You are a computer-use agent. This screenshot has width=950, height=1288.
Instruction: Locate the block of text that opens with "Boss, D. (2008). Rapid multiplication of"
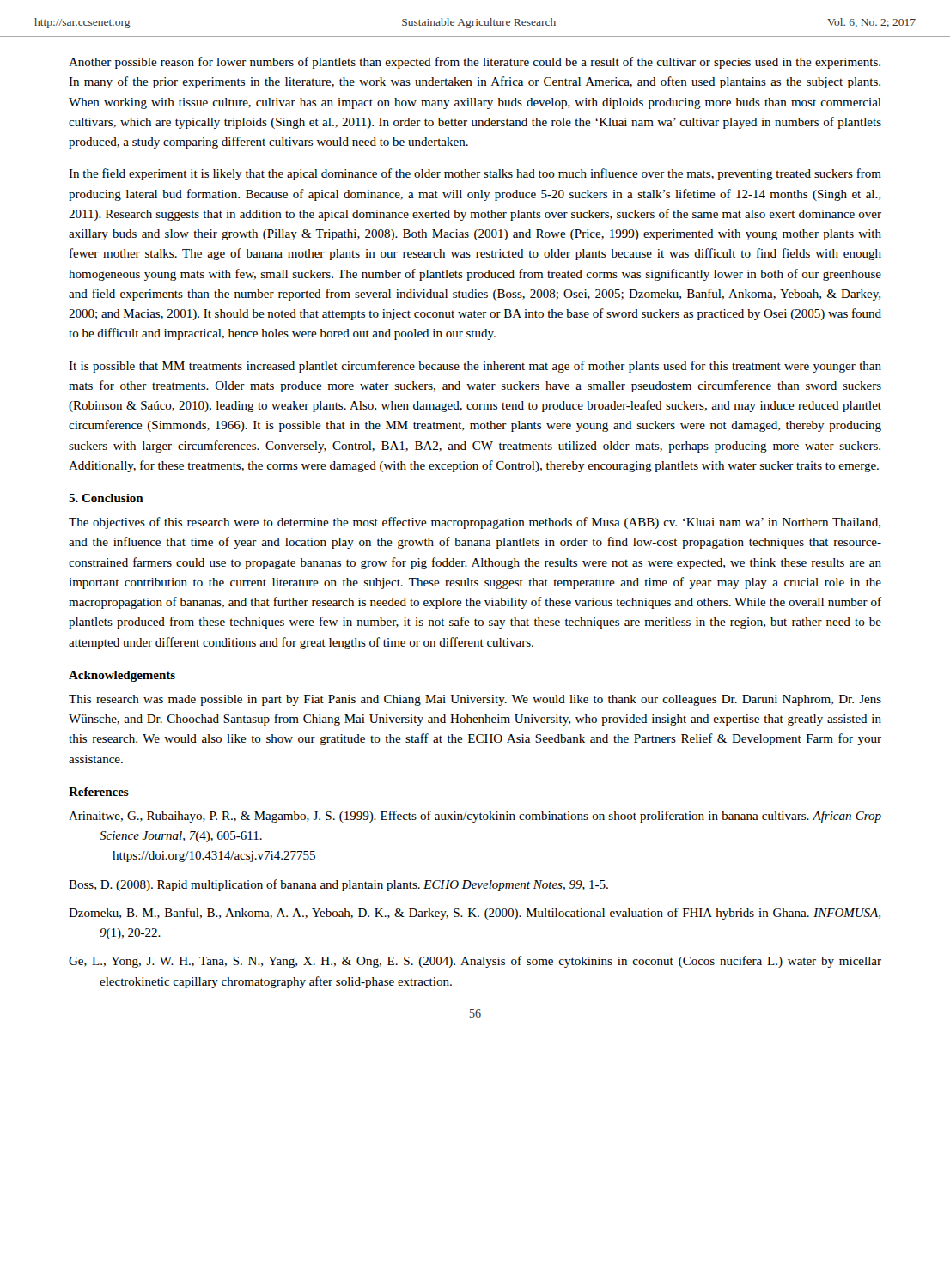(x=339, y=884)
